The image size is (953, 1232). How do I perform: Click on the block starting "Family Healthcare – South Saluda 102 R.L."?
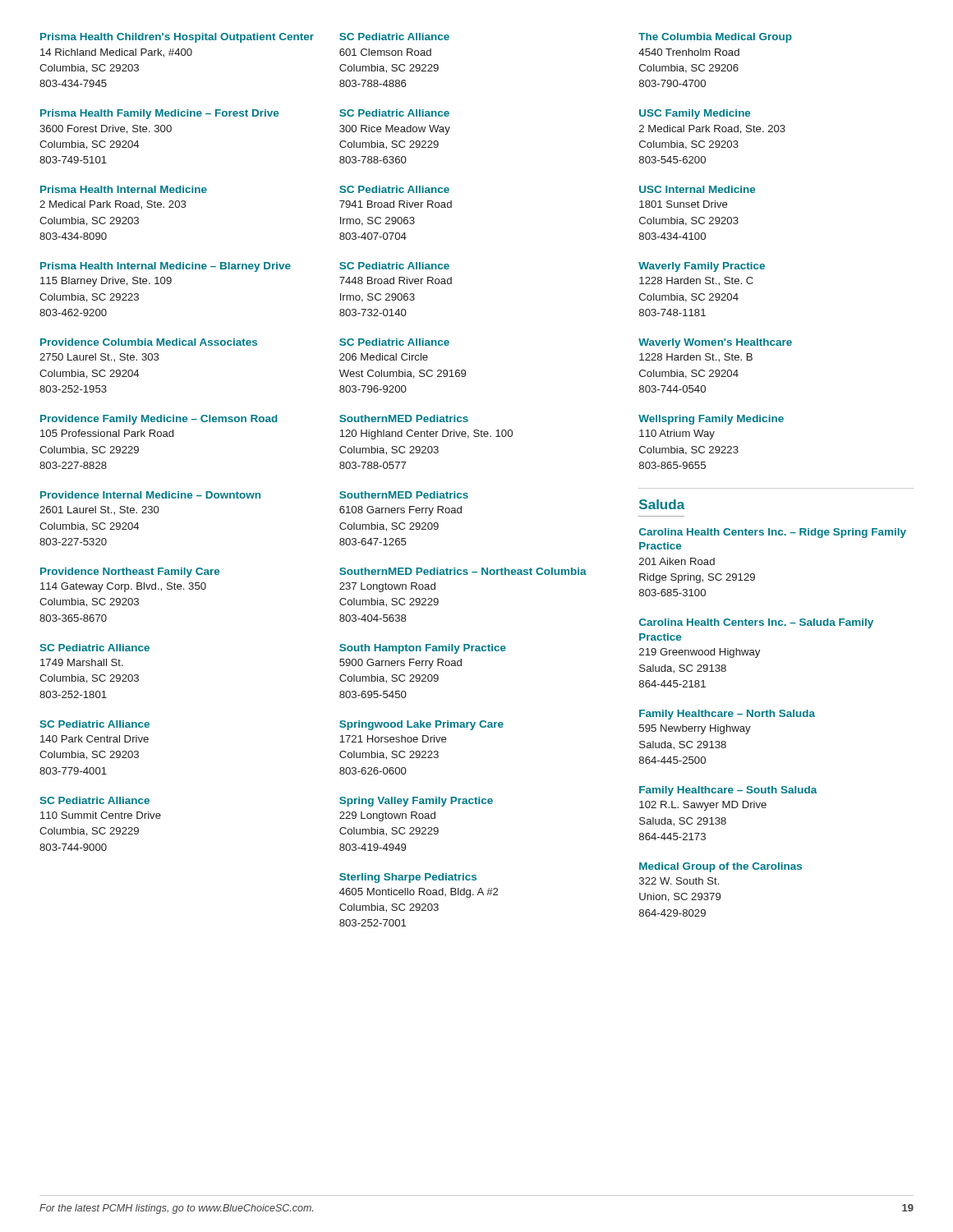point(728,791)
